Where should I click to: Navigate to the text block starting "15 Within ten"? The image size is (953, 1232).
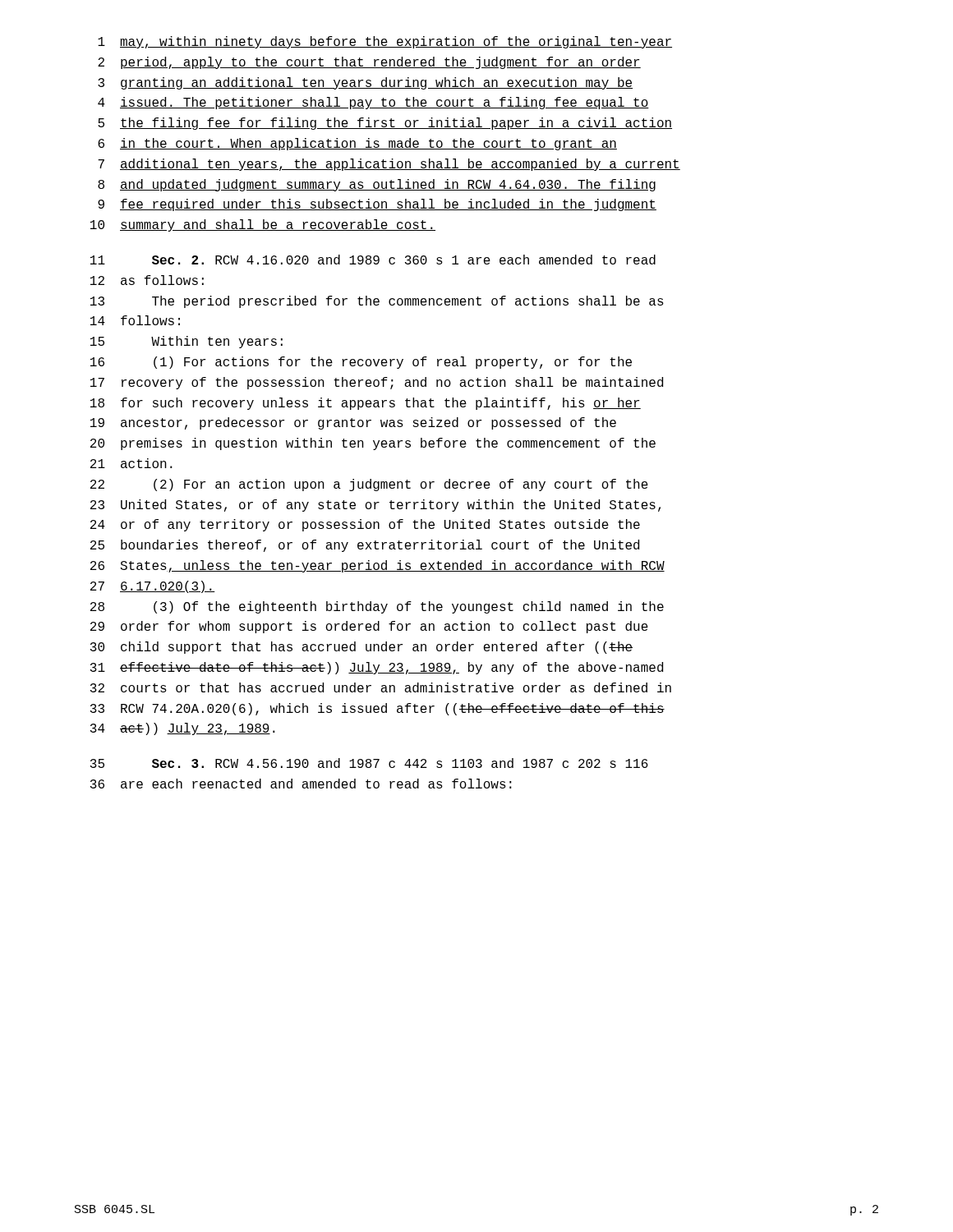186,342
